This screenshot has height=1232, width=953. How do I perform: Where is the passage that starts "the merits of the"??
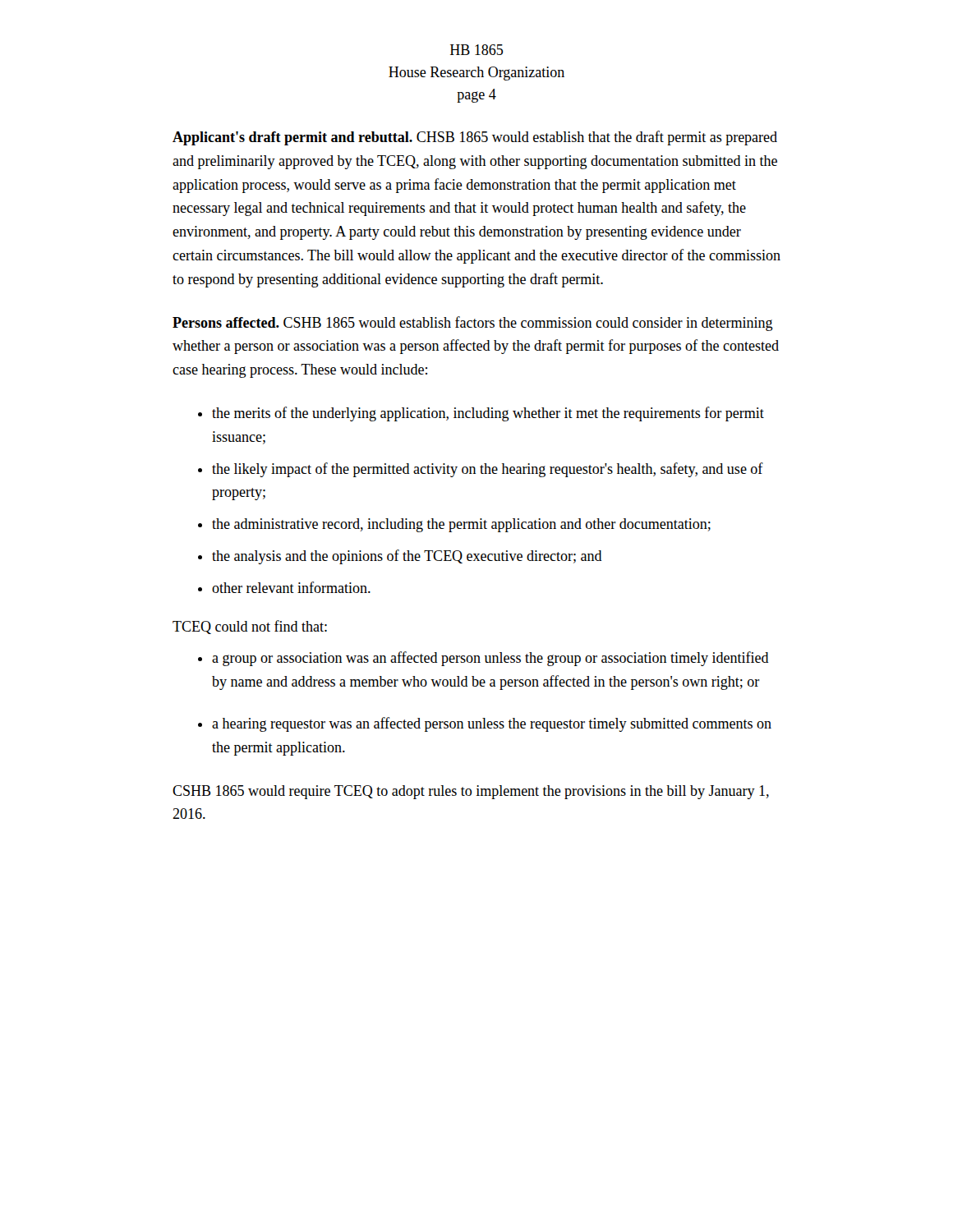[488, 425]
